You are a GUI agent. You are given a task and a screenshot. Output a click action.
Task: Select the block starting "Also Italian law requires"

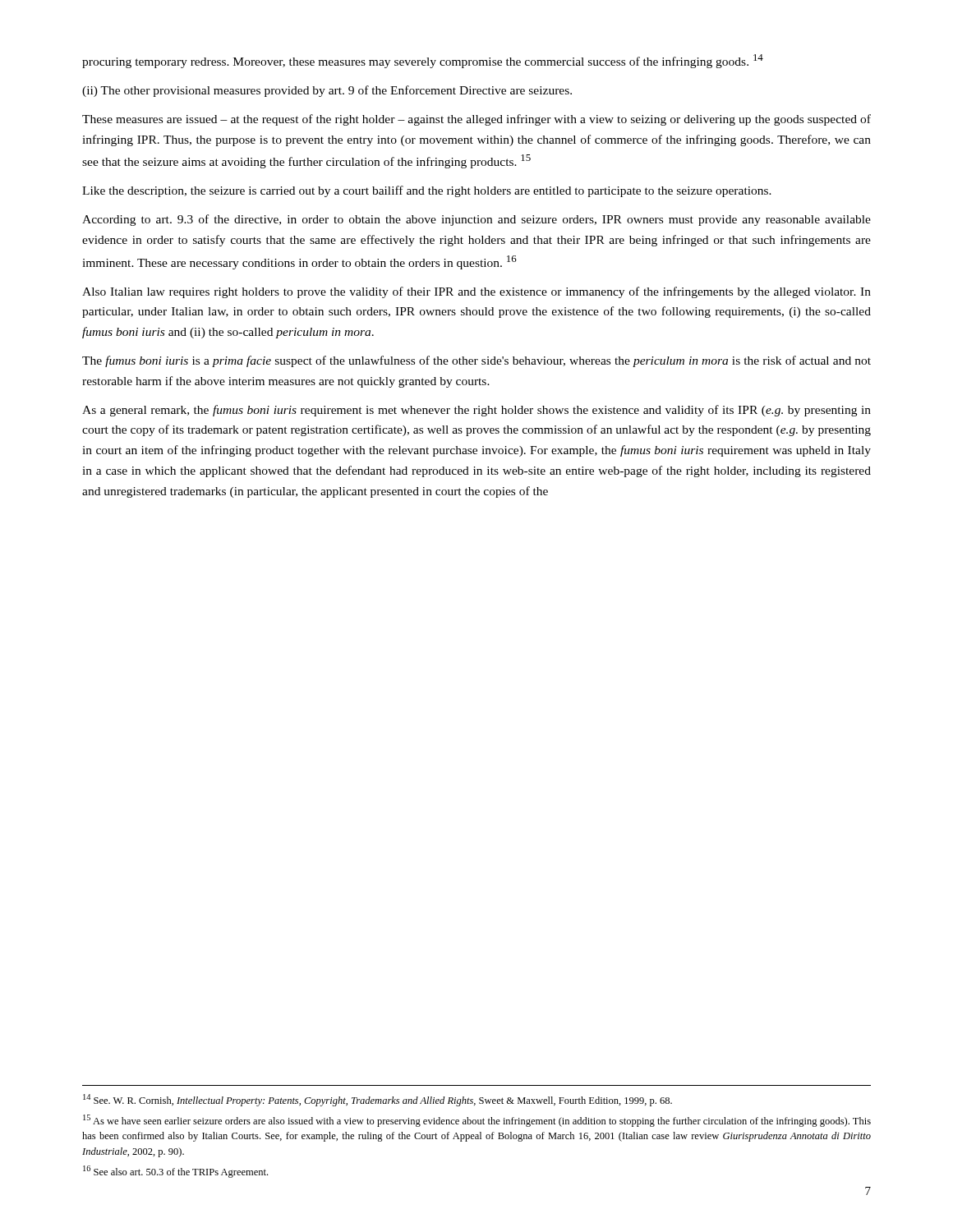(x=476, y=312)
